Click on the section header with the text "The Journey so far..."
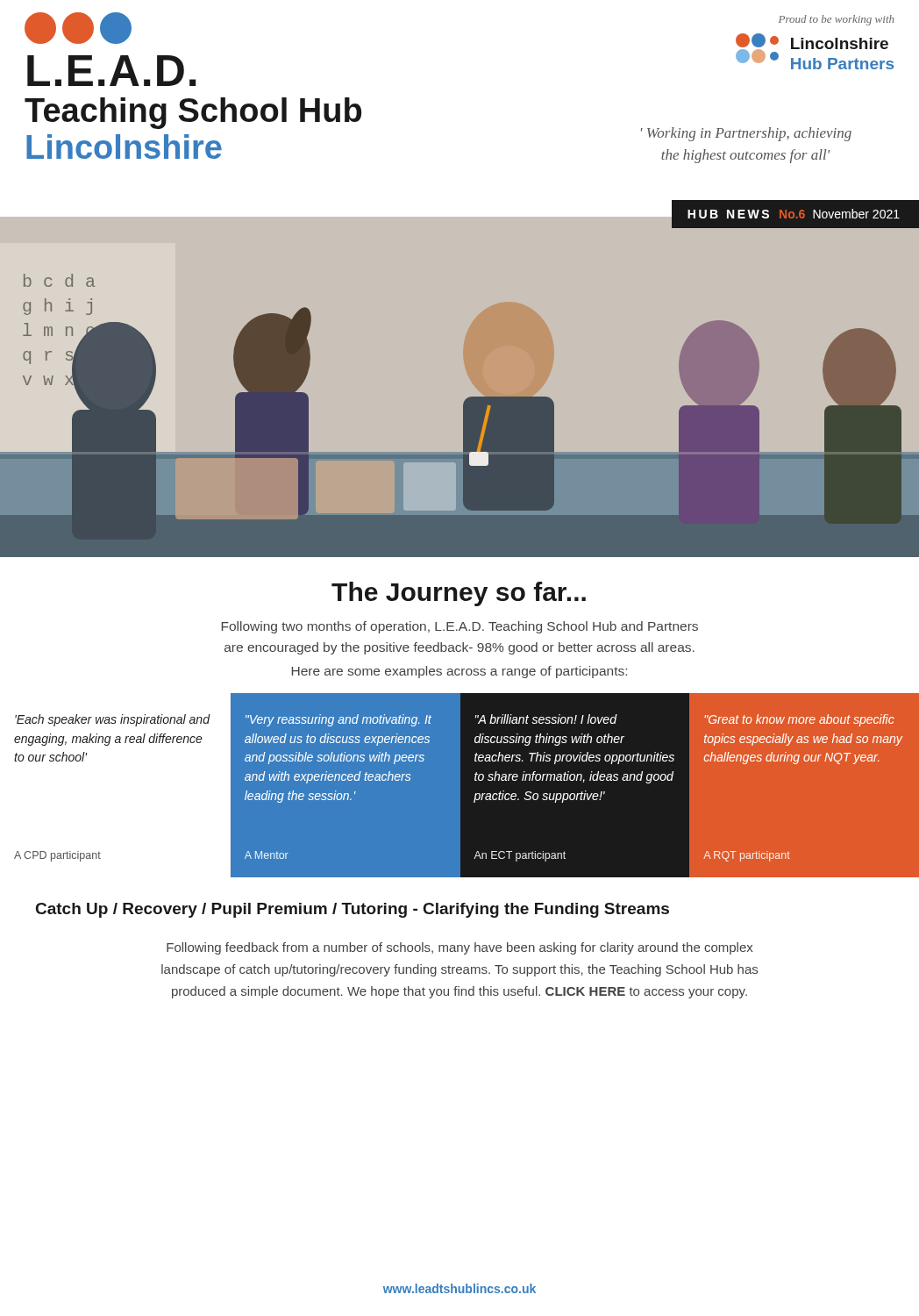919x1316 pixels. point(460,592)
